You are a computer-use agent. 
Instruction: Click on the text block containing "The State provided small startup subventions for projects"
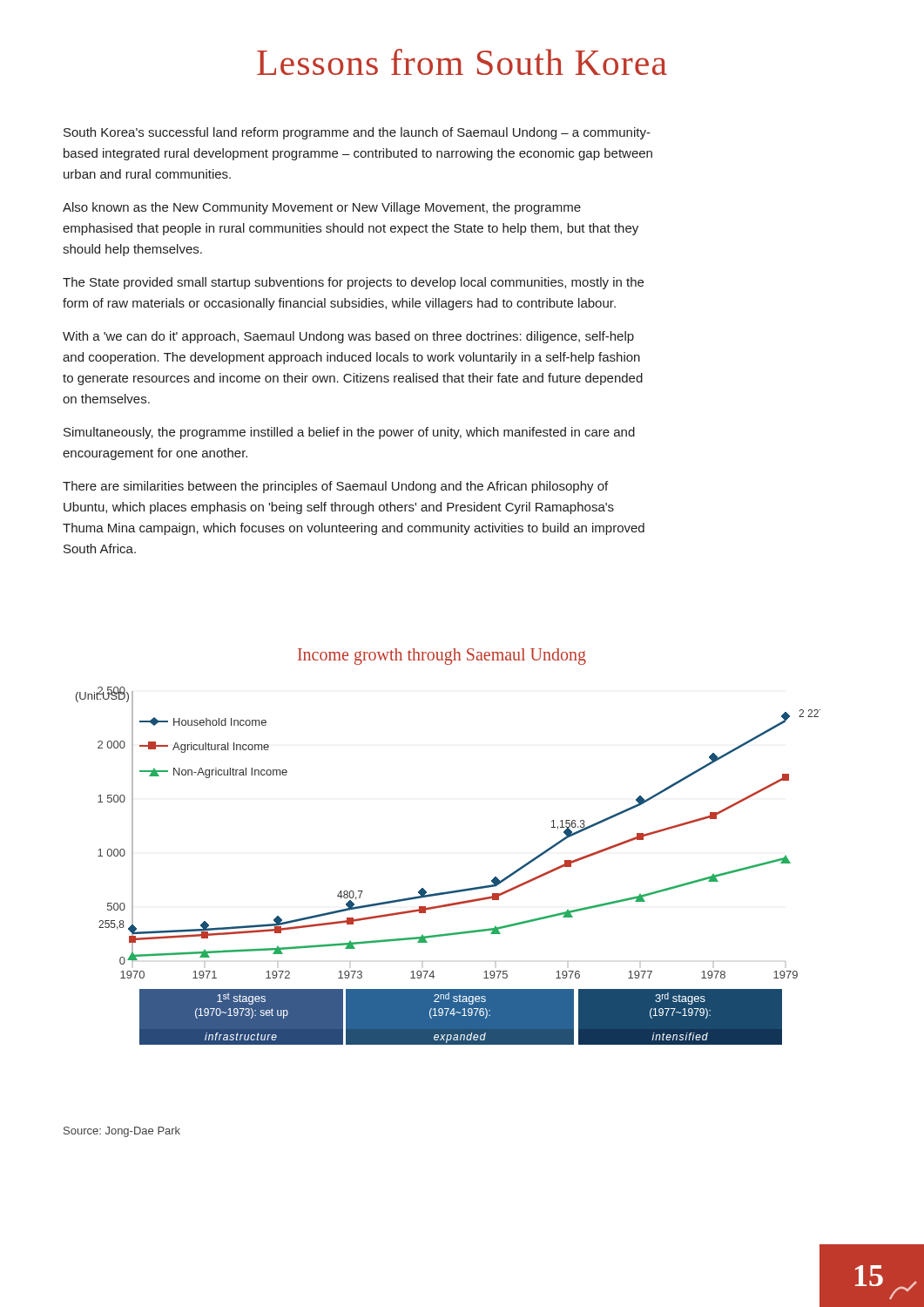click(359, 293)
